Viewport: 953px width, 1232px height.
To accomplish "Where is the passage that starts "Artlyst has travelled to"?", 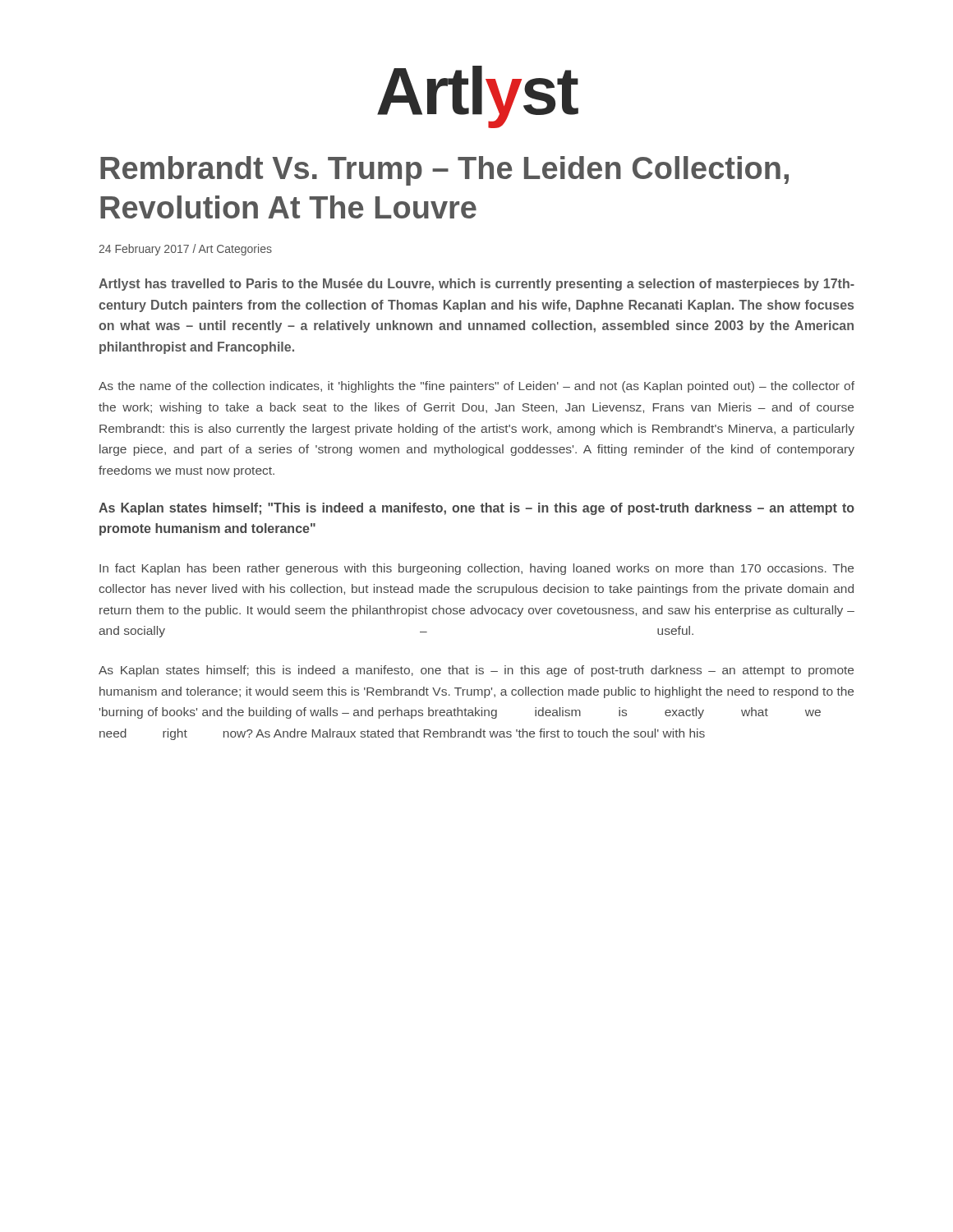I will tap(476, 316).
